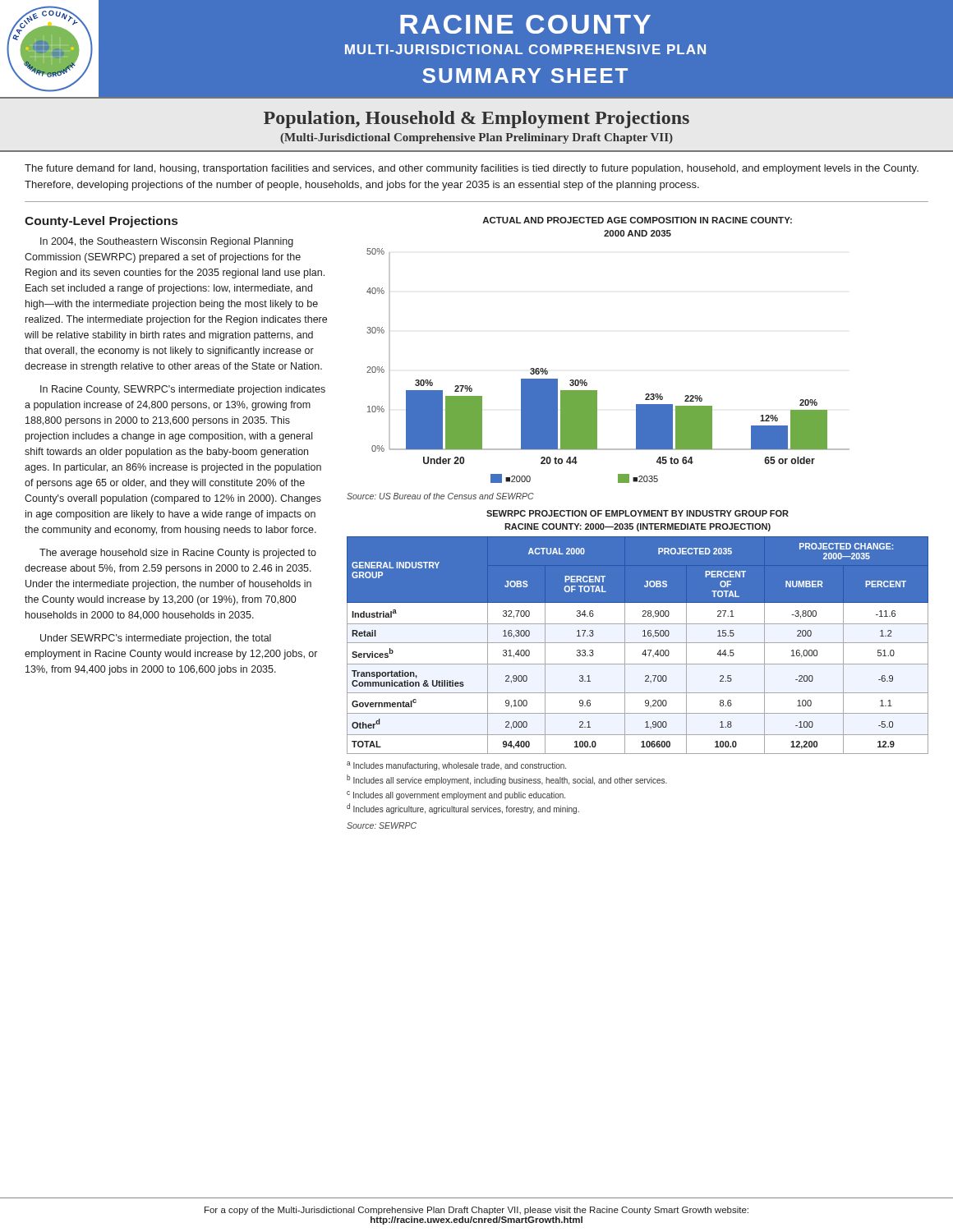Where is the caption that starts "ACTUAL AND PROJECTED AGE COMPOSITION IN"?
The image size is (953, 1232).
pos(638,227)
